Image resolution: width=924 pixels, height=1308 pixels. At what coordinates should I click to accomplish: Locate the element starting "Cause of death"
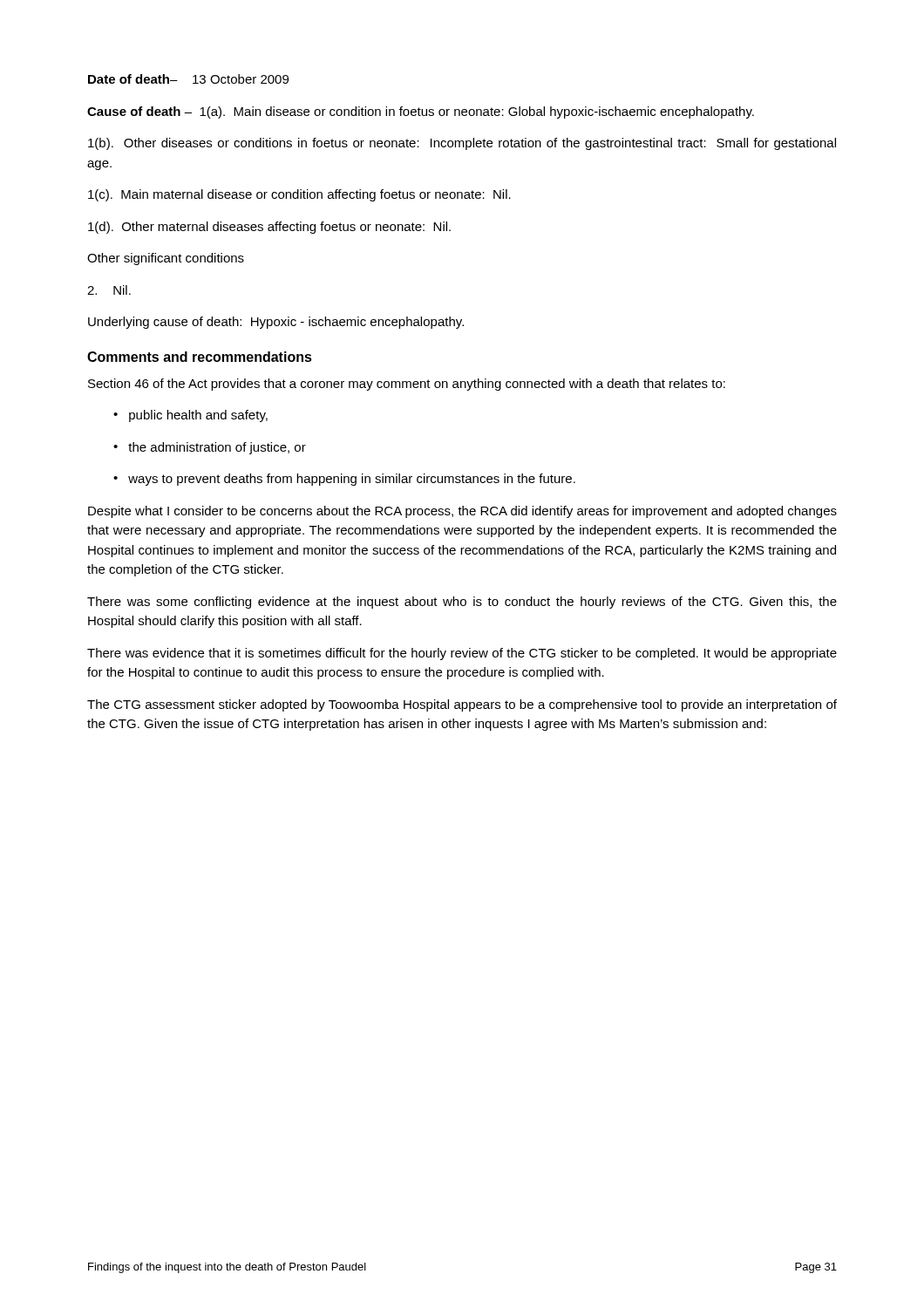coord(421,111)
